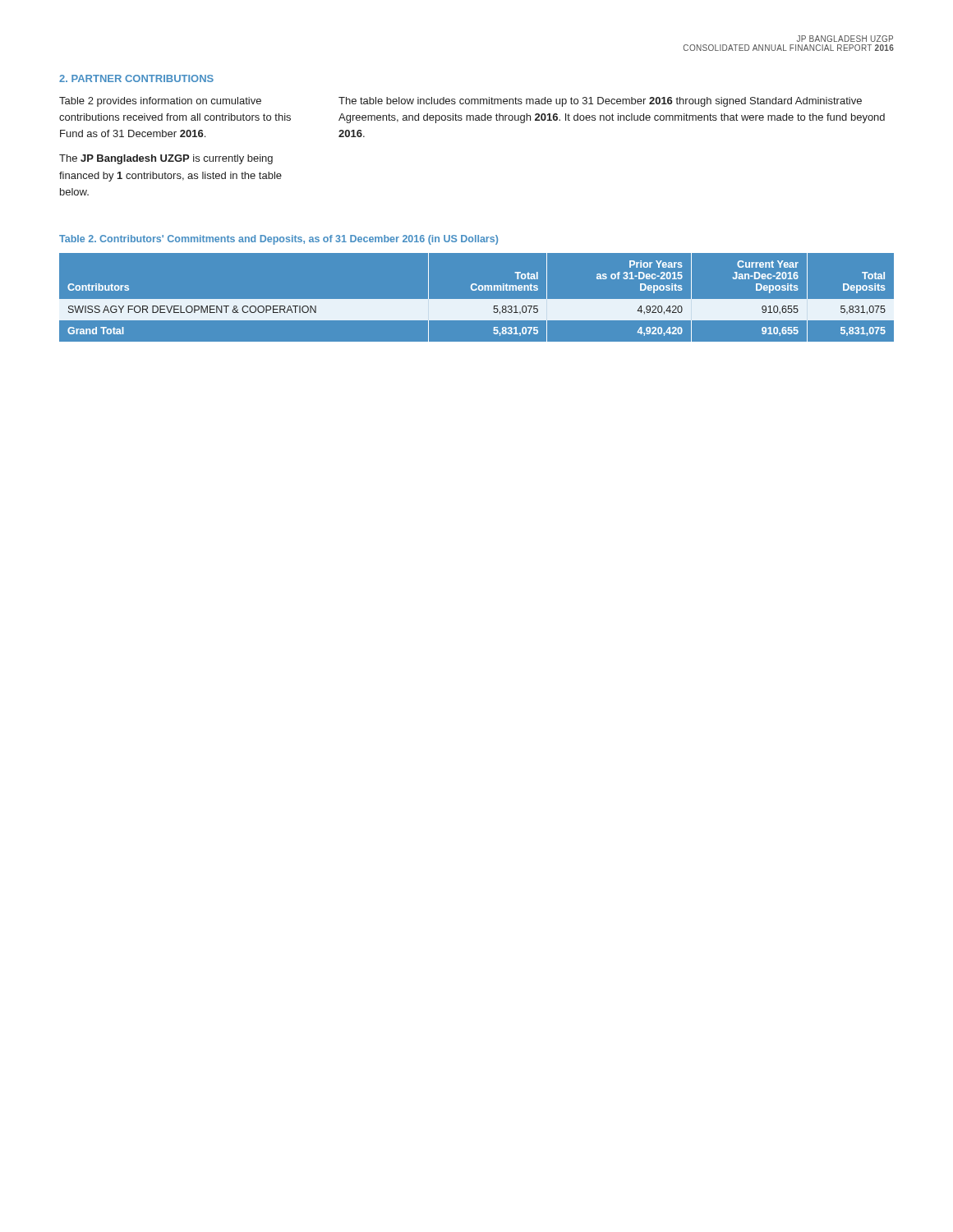The image size is (953, 1232).
Task: Find the text block with the text "Table 2 provides information on cumulative contributions"
Action: 175,117
